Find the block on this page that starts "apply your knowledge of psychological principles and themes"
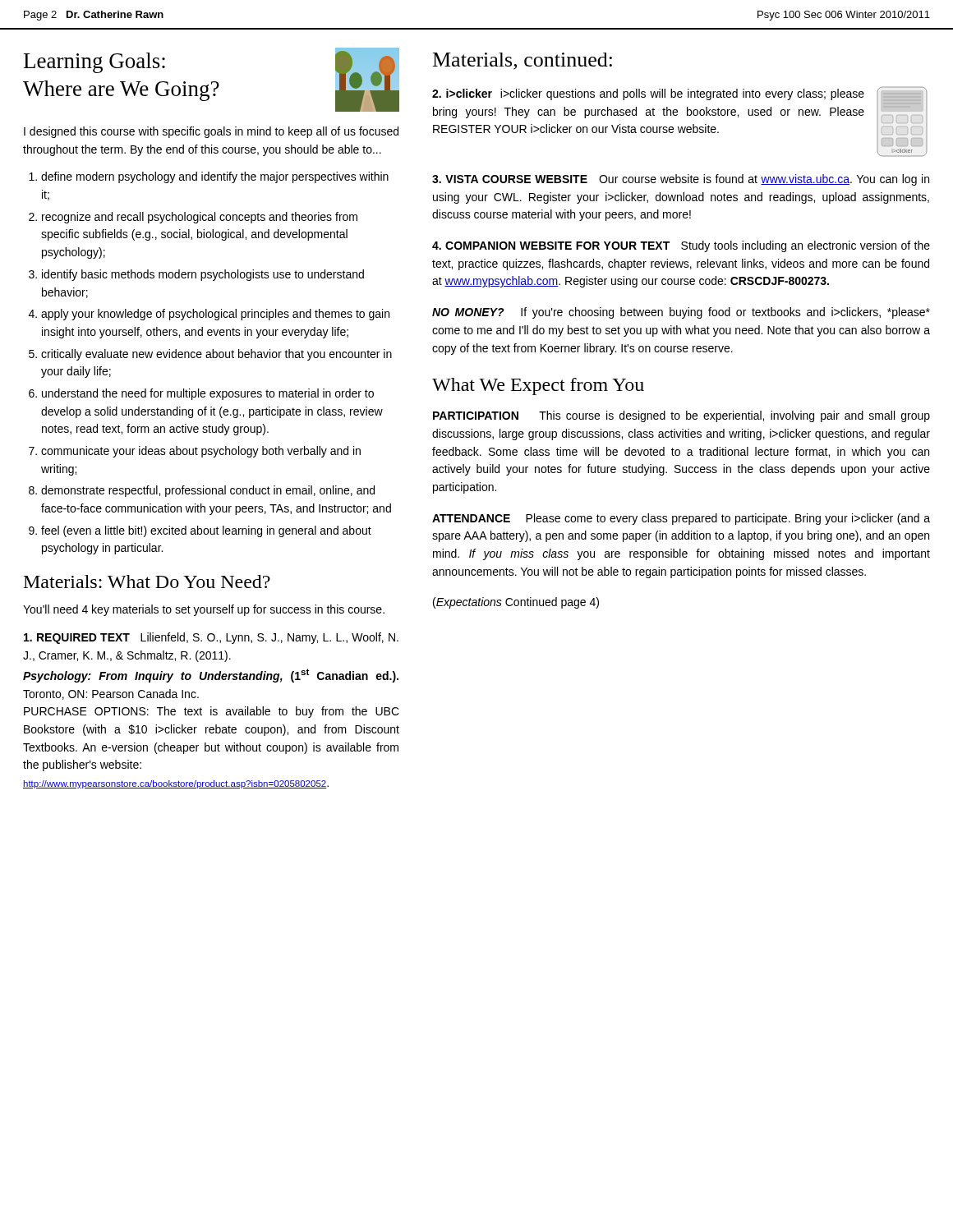This screenshot has height=1232, width=953. tap(216, 323)
